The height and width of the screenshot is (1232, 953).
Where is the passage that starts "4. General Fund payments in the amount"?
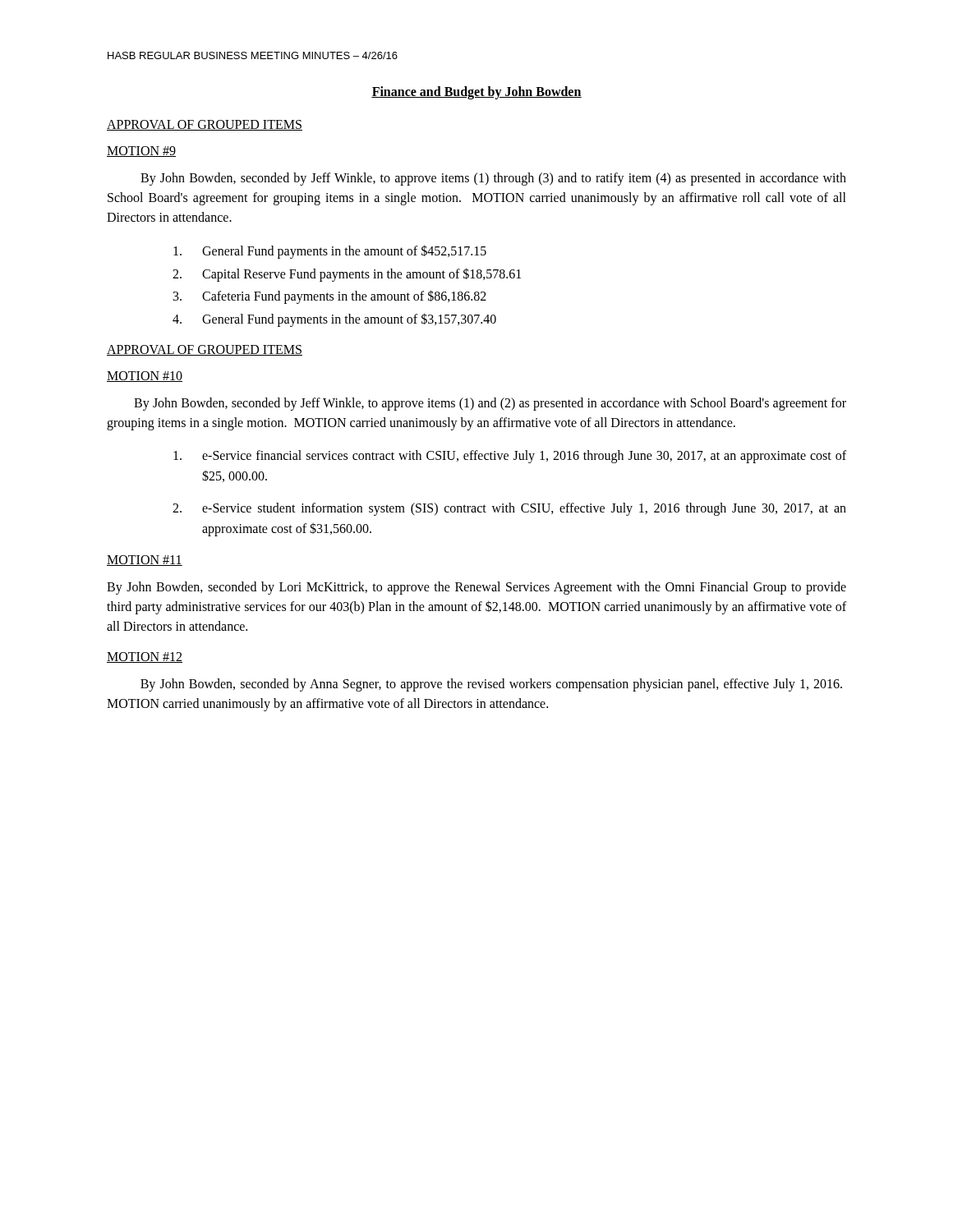334,320
